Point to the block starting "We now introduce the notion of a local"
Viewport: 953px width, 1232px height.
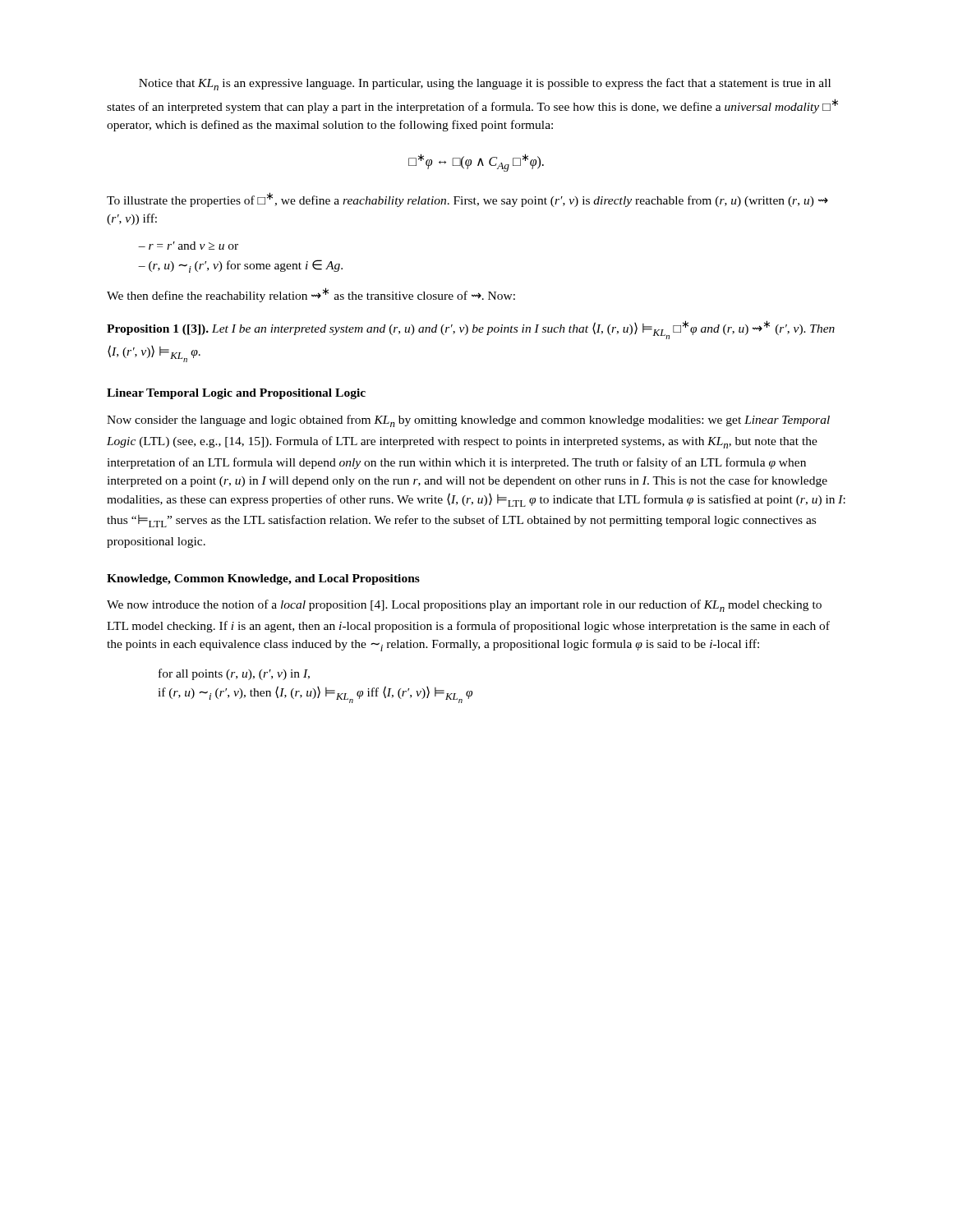476,626
